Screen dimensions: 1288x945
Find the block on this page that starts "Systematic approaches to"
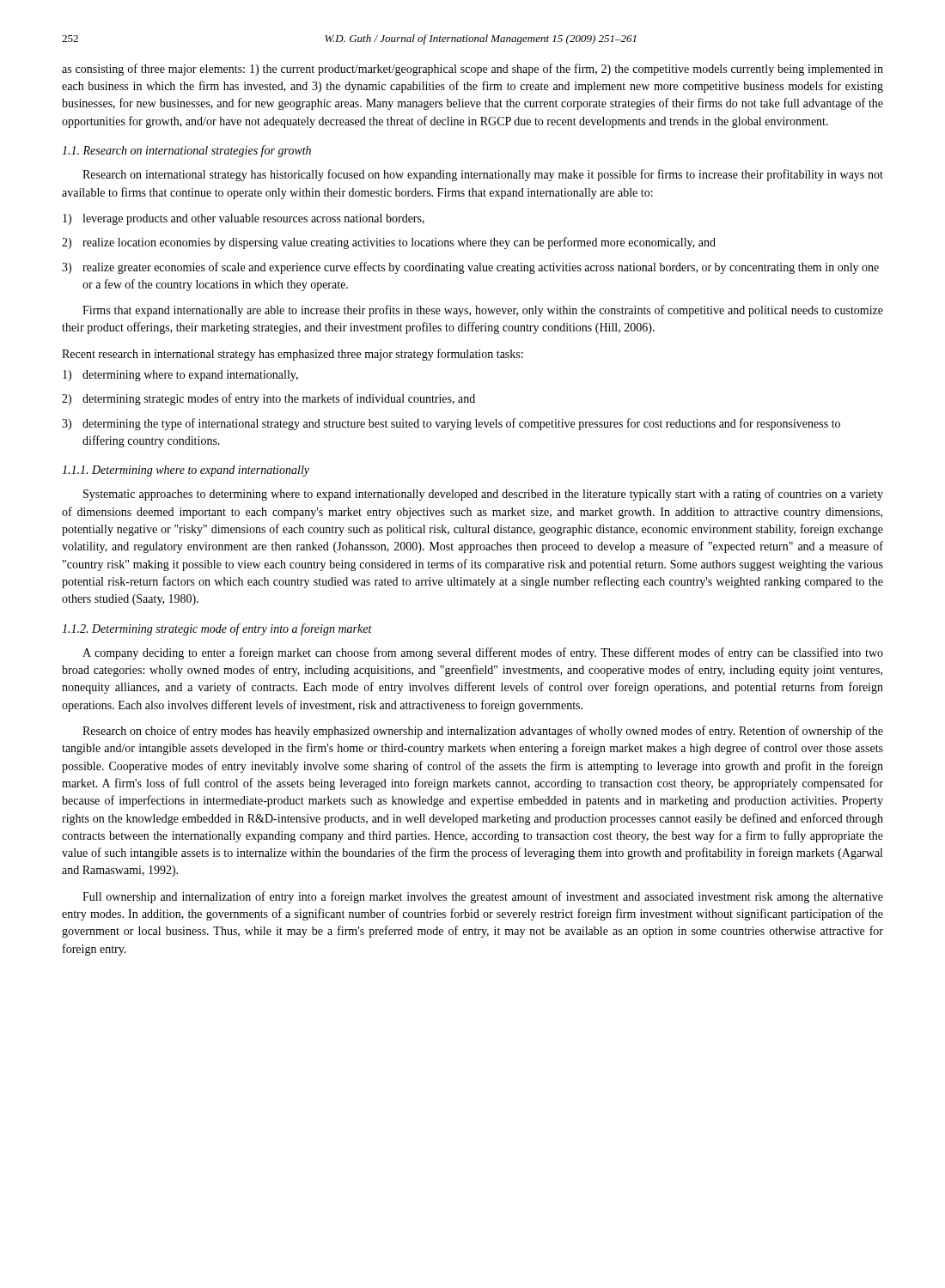[472, 547]
